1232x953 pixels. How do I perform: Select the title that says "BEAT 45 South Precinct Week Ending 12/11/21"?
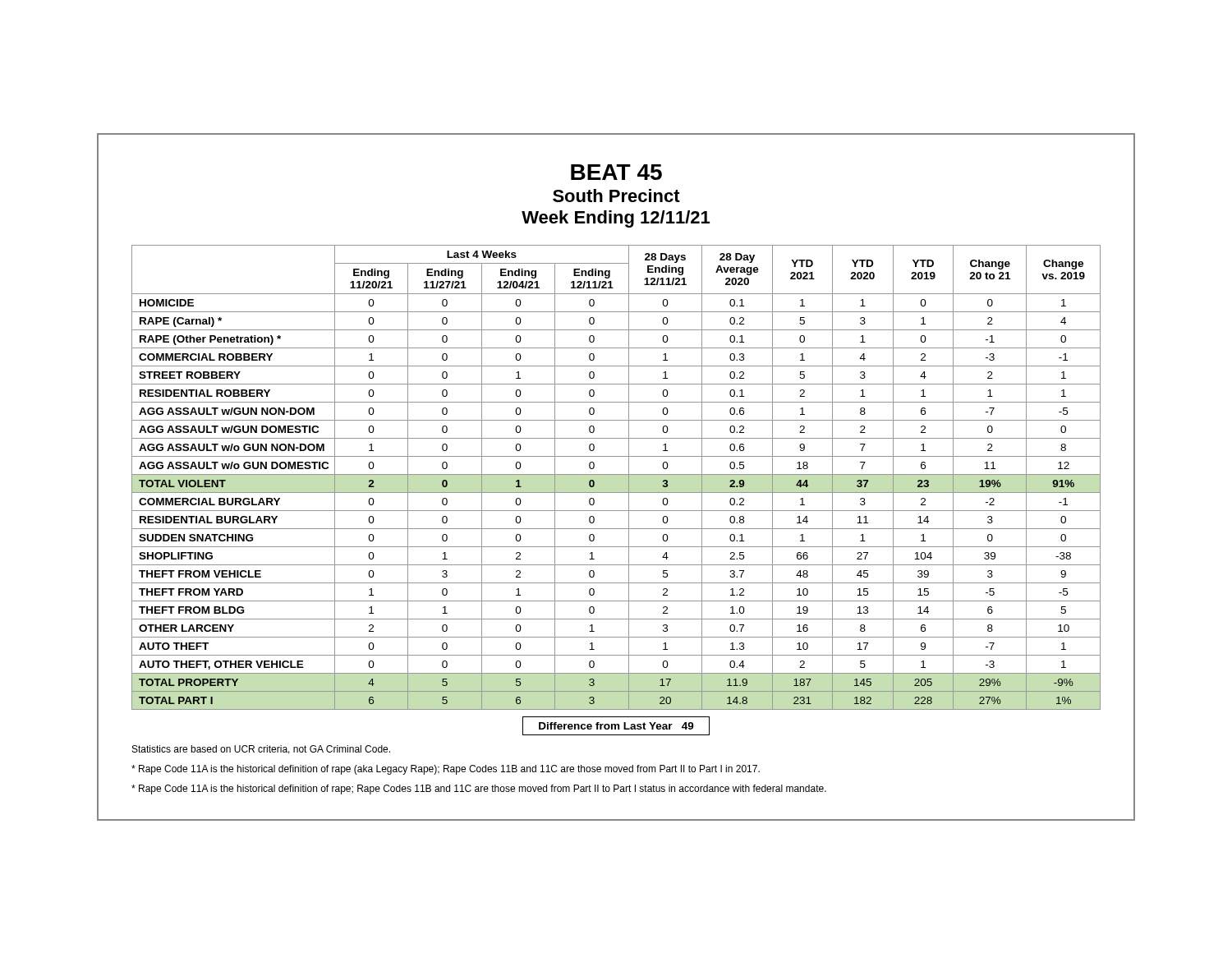point(616,193)
